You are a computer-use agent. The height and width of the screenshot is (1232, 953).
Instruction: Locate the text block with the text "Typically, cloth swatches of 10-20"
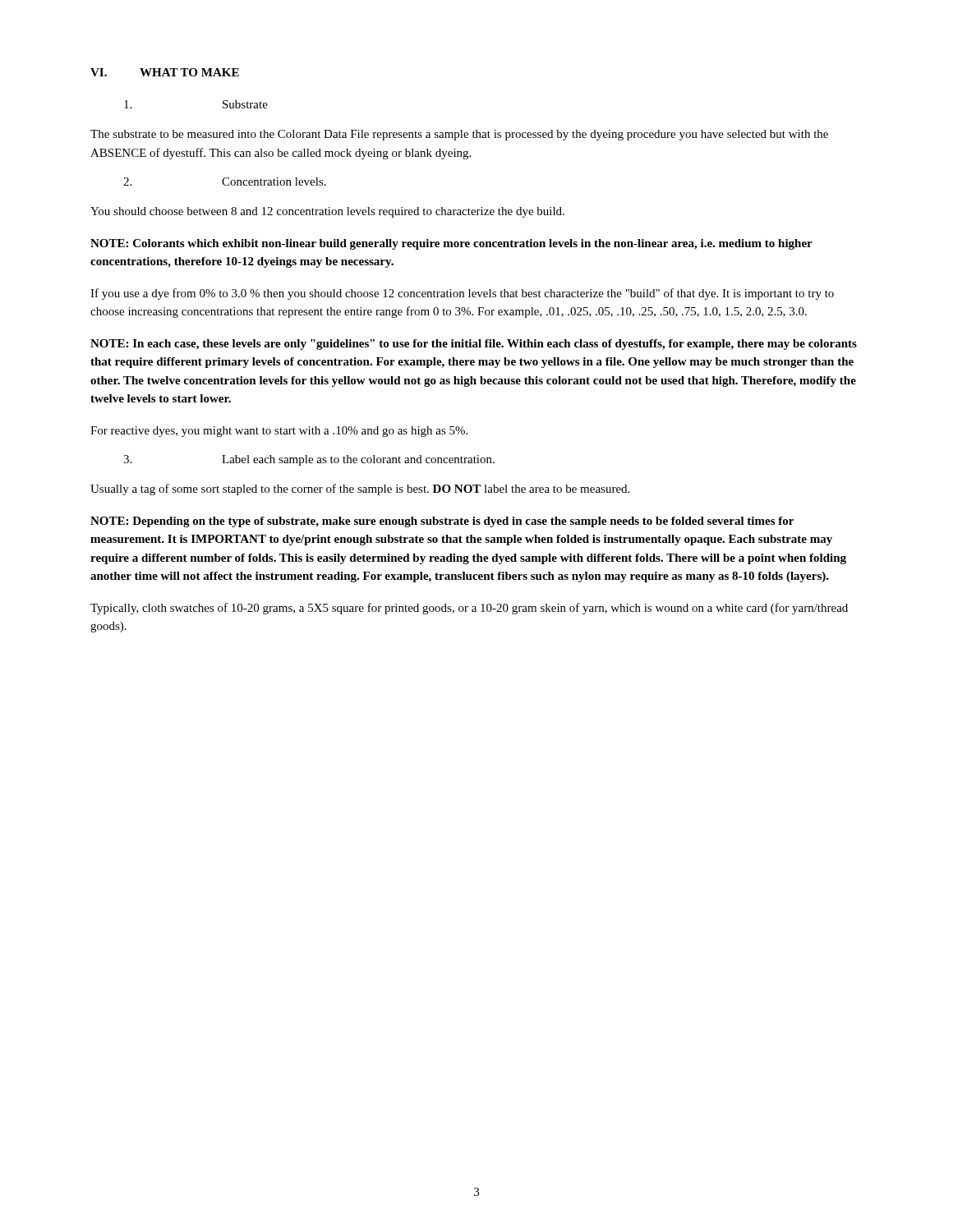click(469, 617)
